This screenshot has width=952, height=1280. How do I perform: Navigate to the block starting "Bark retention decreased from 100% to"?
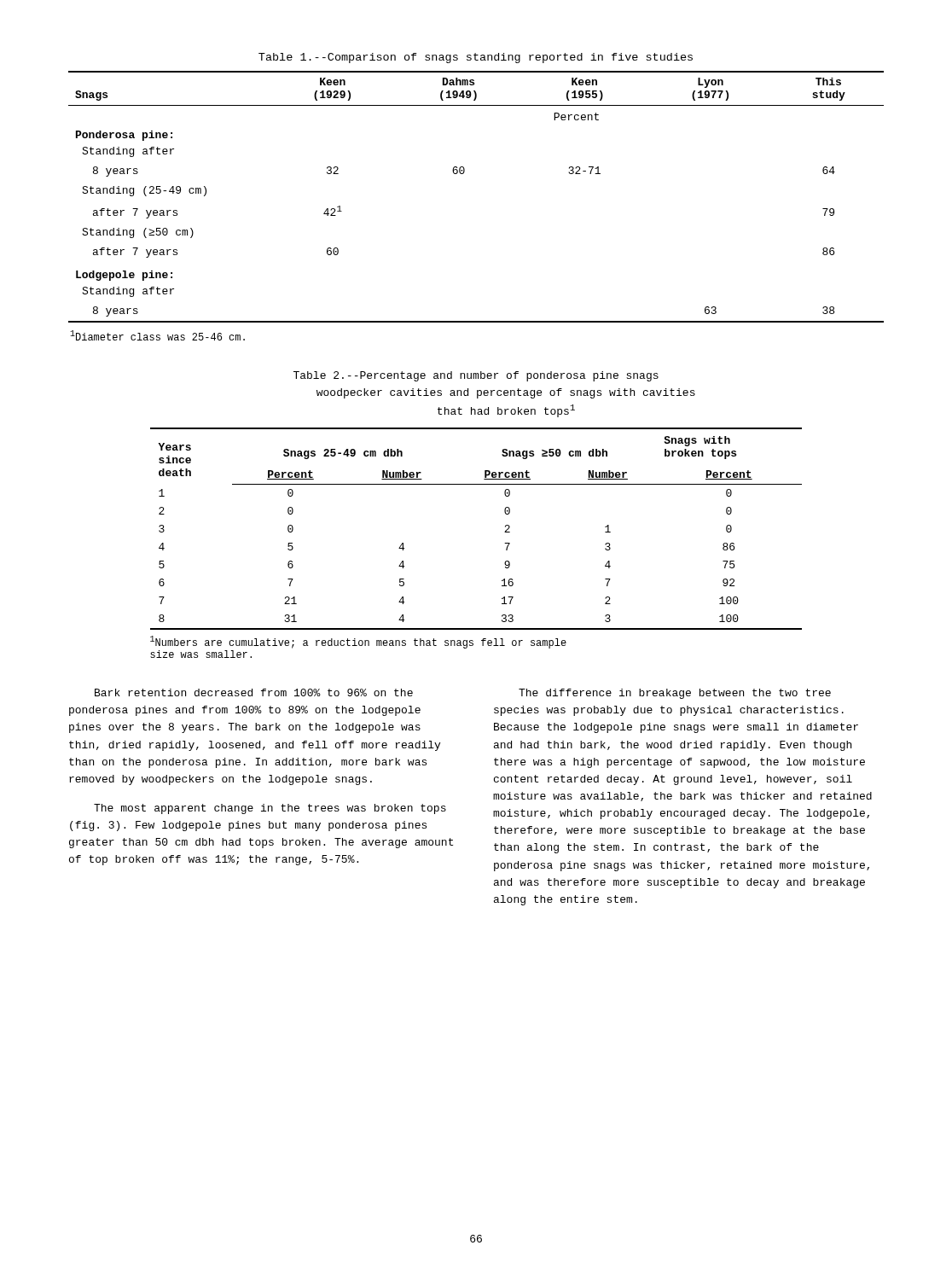pos(264,777)
